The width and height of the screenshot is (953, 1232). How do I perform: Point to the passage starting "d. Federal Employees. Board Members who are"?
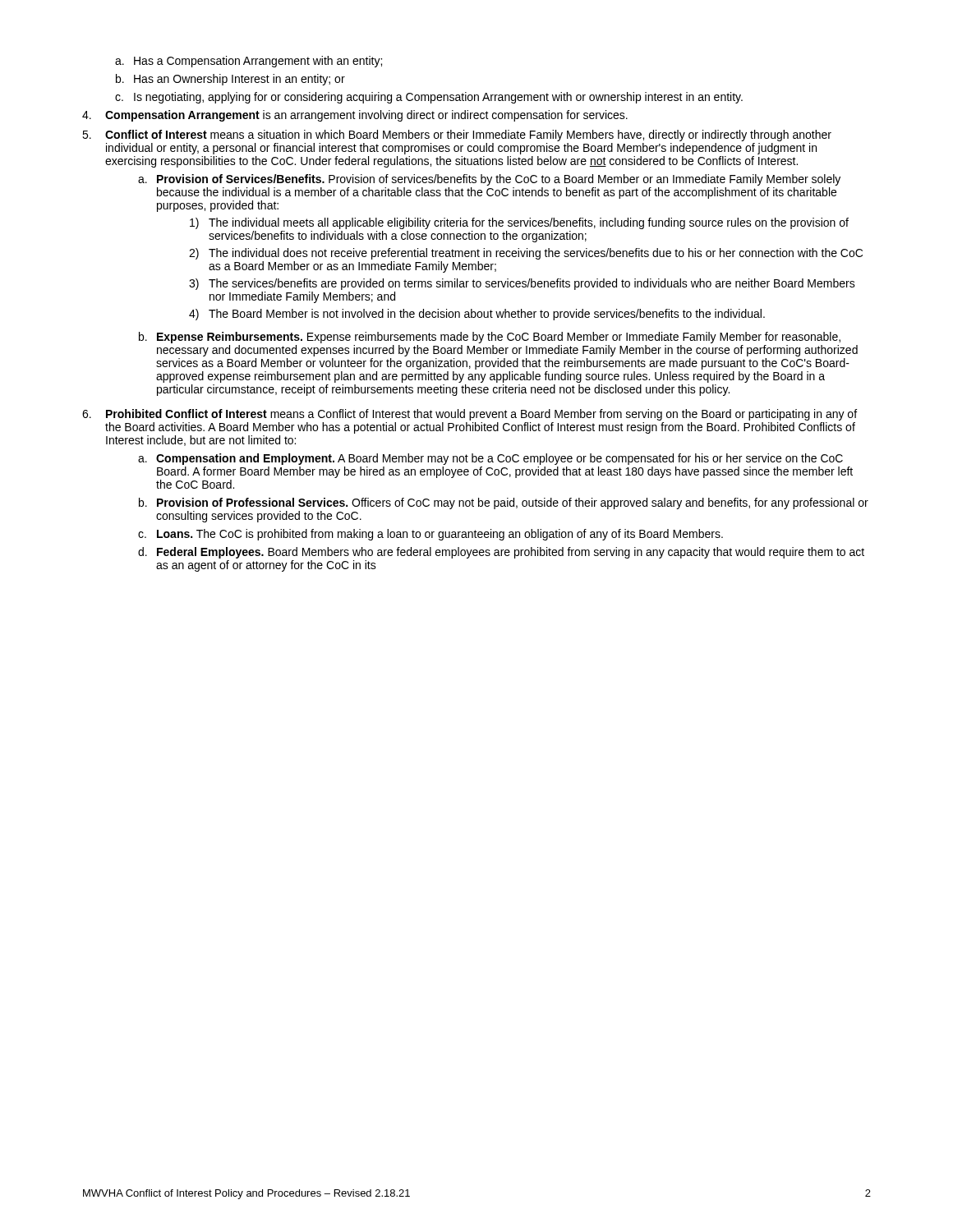pos(504,559)
